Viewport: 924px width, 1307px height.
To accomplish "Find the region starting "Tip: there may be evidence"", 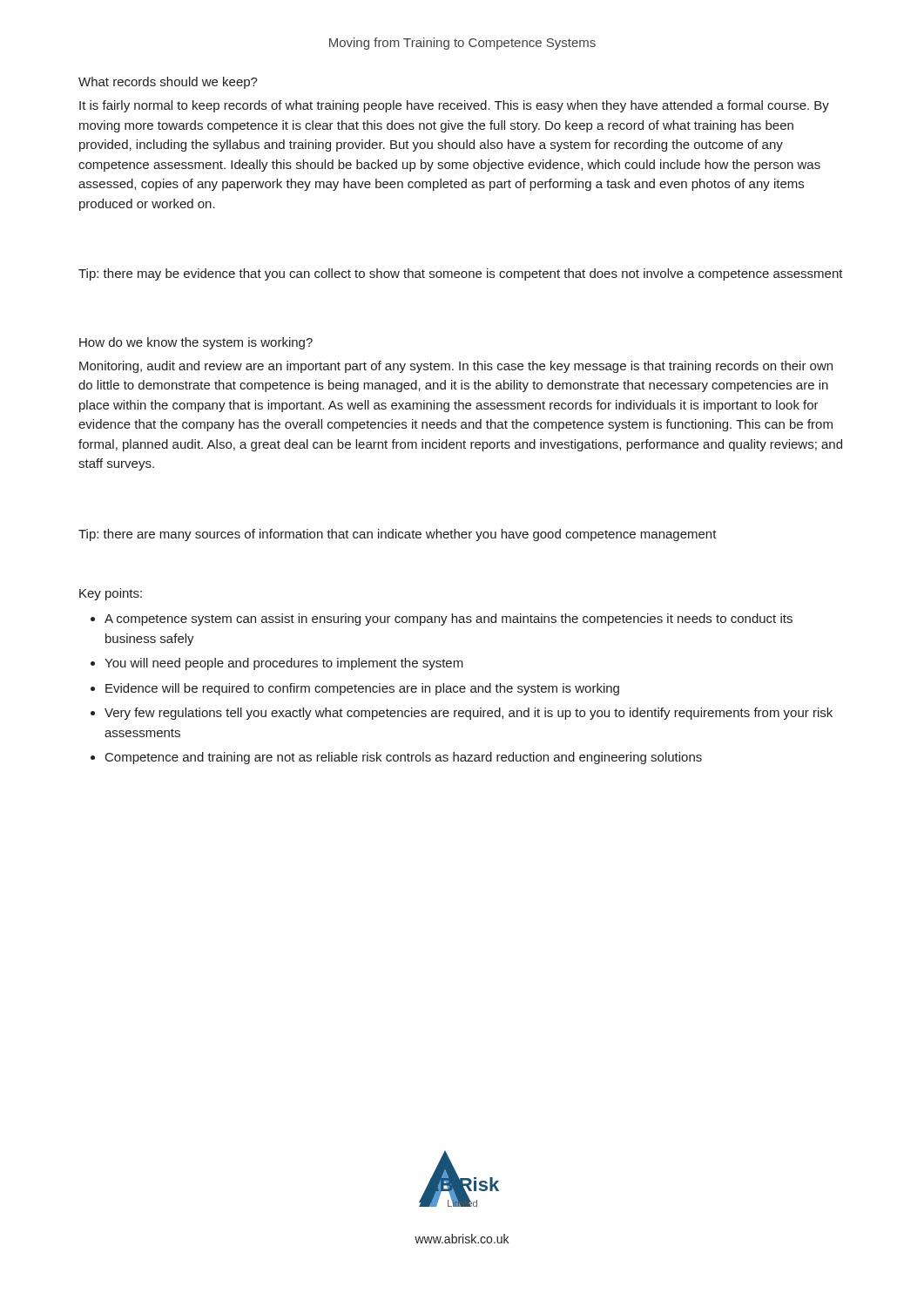I will 460,273.
